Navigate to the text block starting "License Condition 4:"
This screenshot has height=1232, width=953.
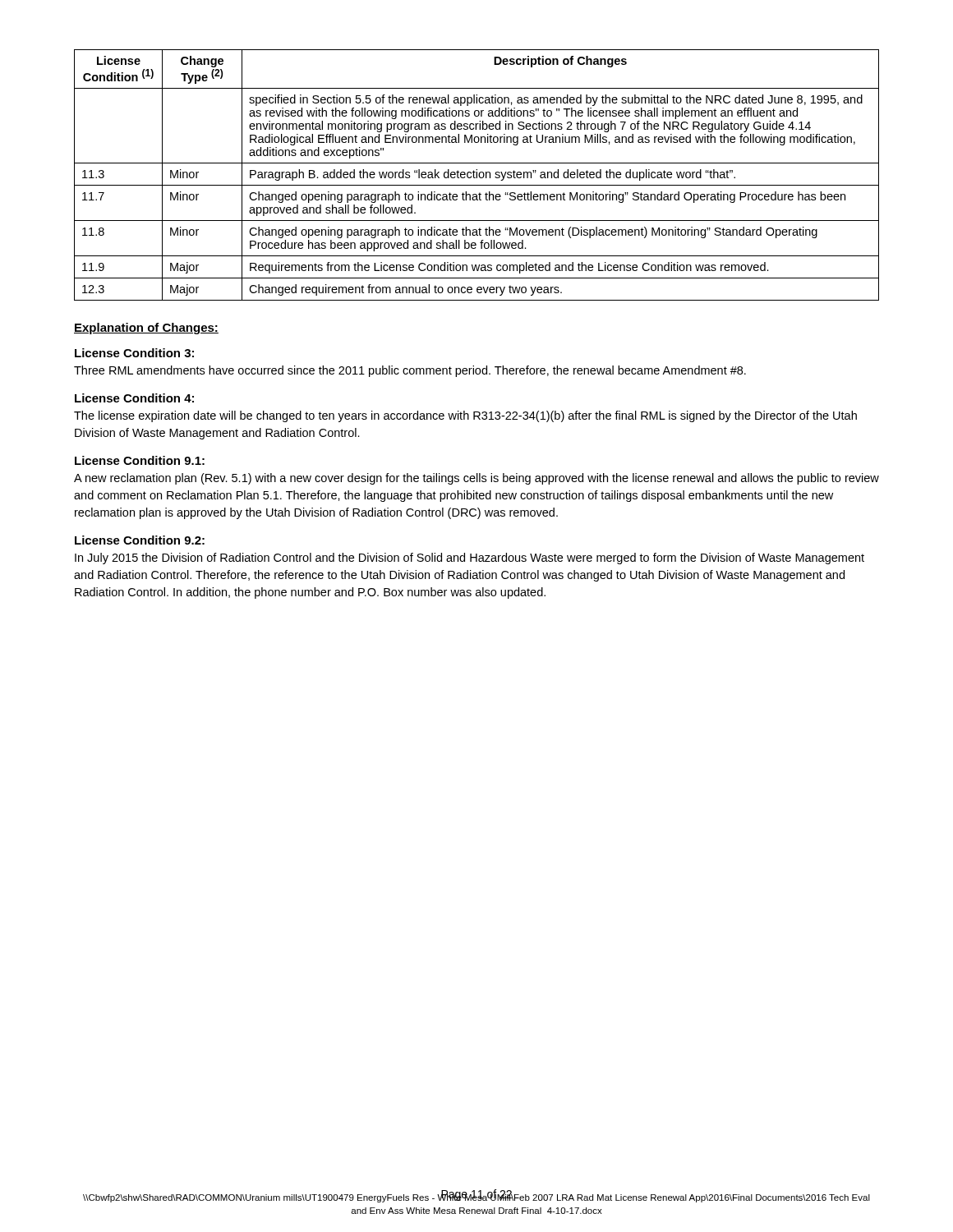[x=135, y=398]
